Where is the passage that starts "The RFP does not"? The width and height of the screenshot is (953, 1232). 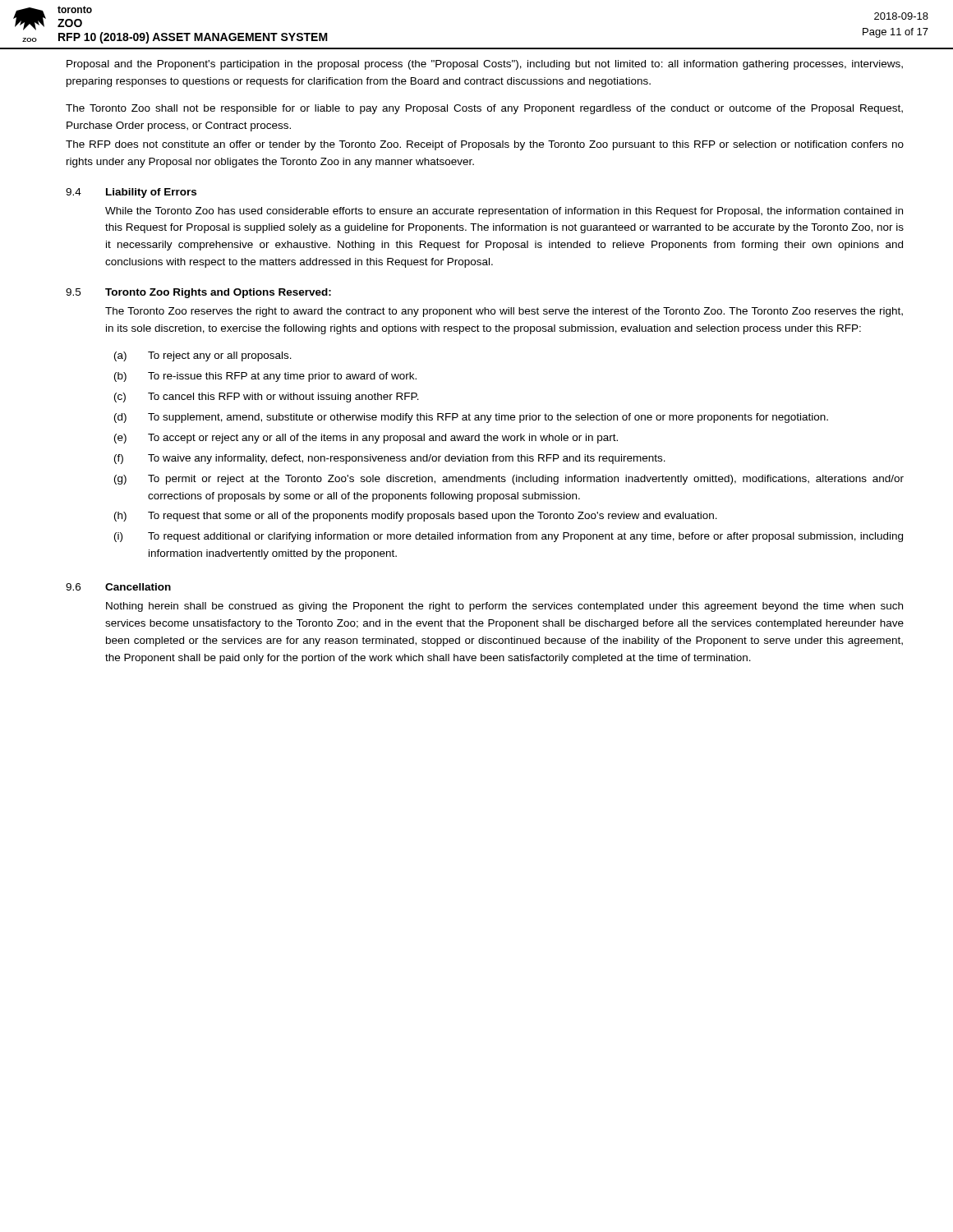pyautogui.click(x=485, y=152)
